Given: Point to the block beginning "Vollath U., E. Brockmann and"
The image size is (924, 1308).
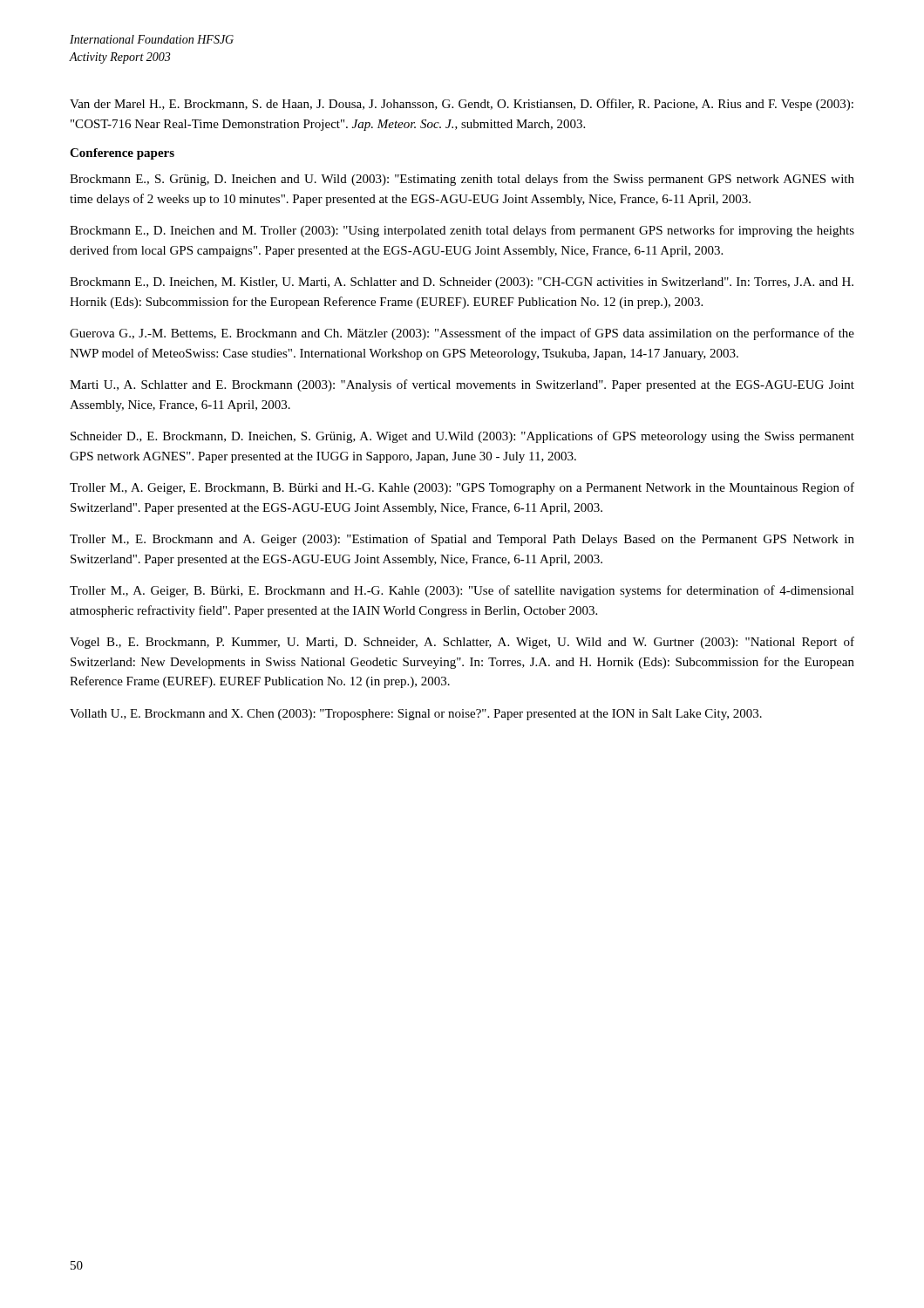Looking at the screenshot, I should [416, 713].
